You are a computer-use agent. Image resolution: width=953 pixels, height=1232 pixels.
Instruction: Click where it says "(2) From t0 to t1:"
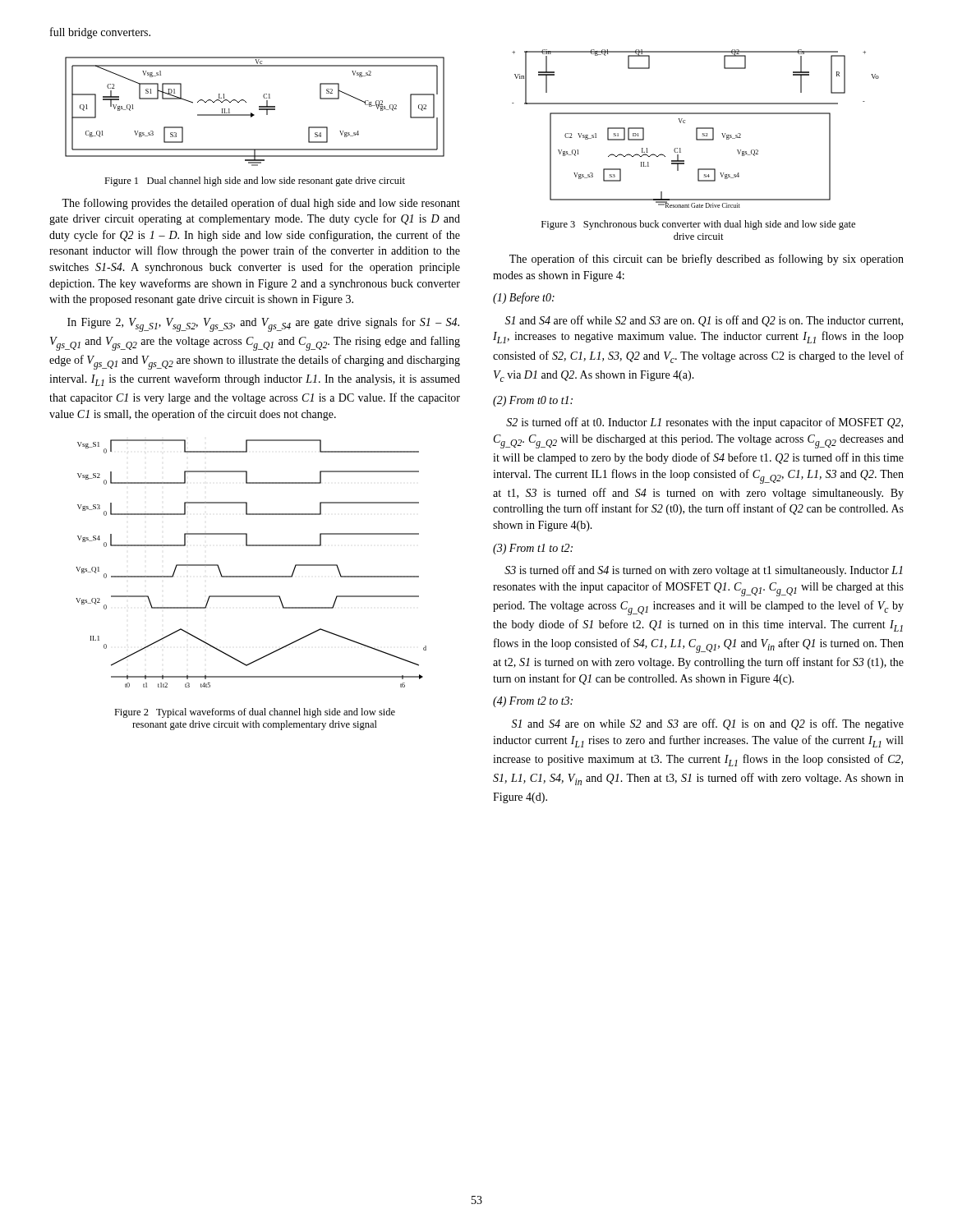click(x=533, y=401)
